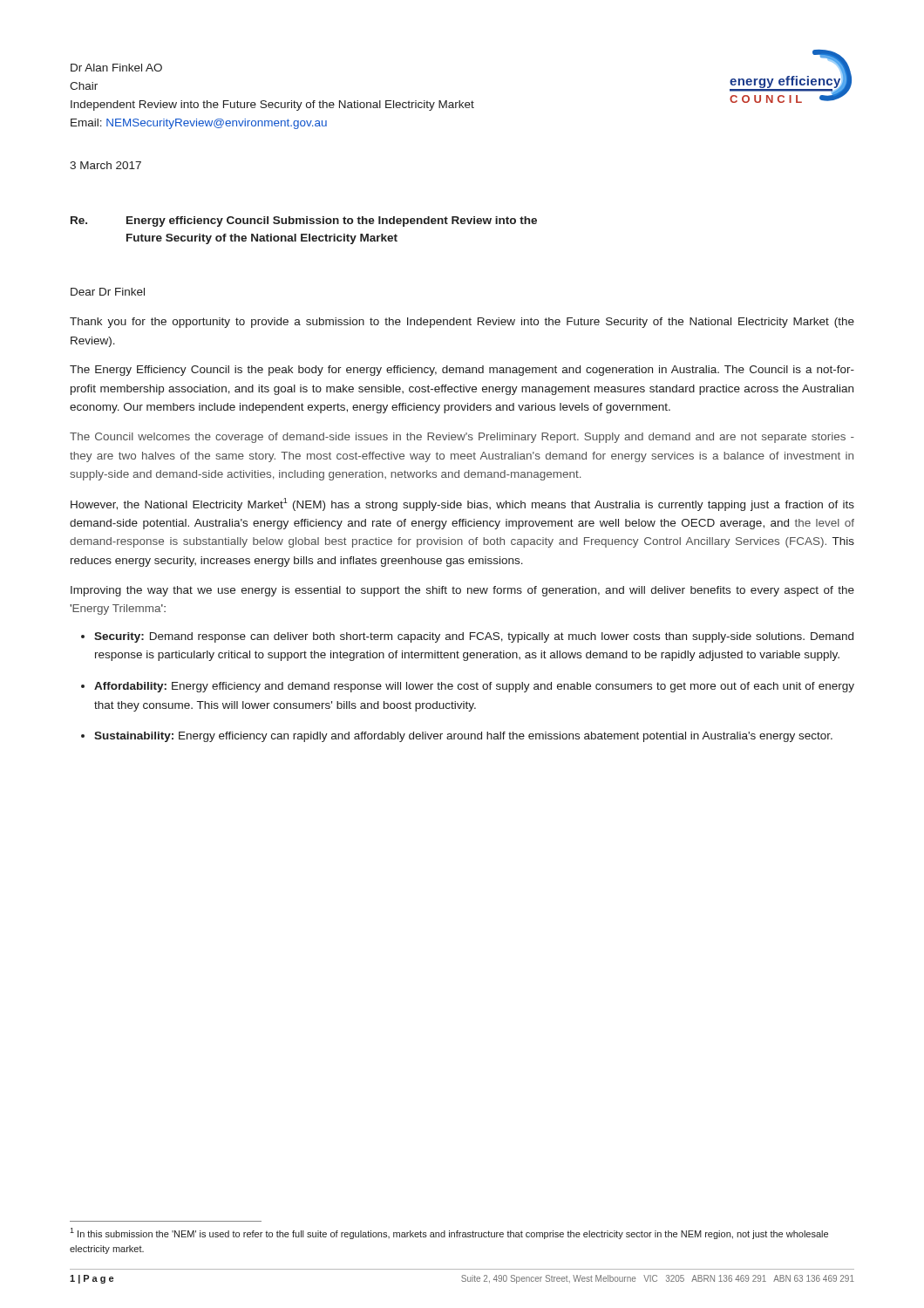The height and width of the screenshot is (1308, 924).
Task: Find the block on this page that starts "Dr Alan Finkel AO Chair"
Action: [272, 95]
